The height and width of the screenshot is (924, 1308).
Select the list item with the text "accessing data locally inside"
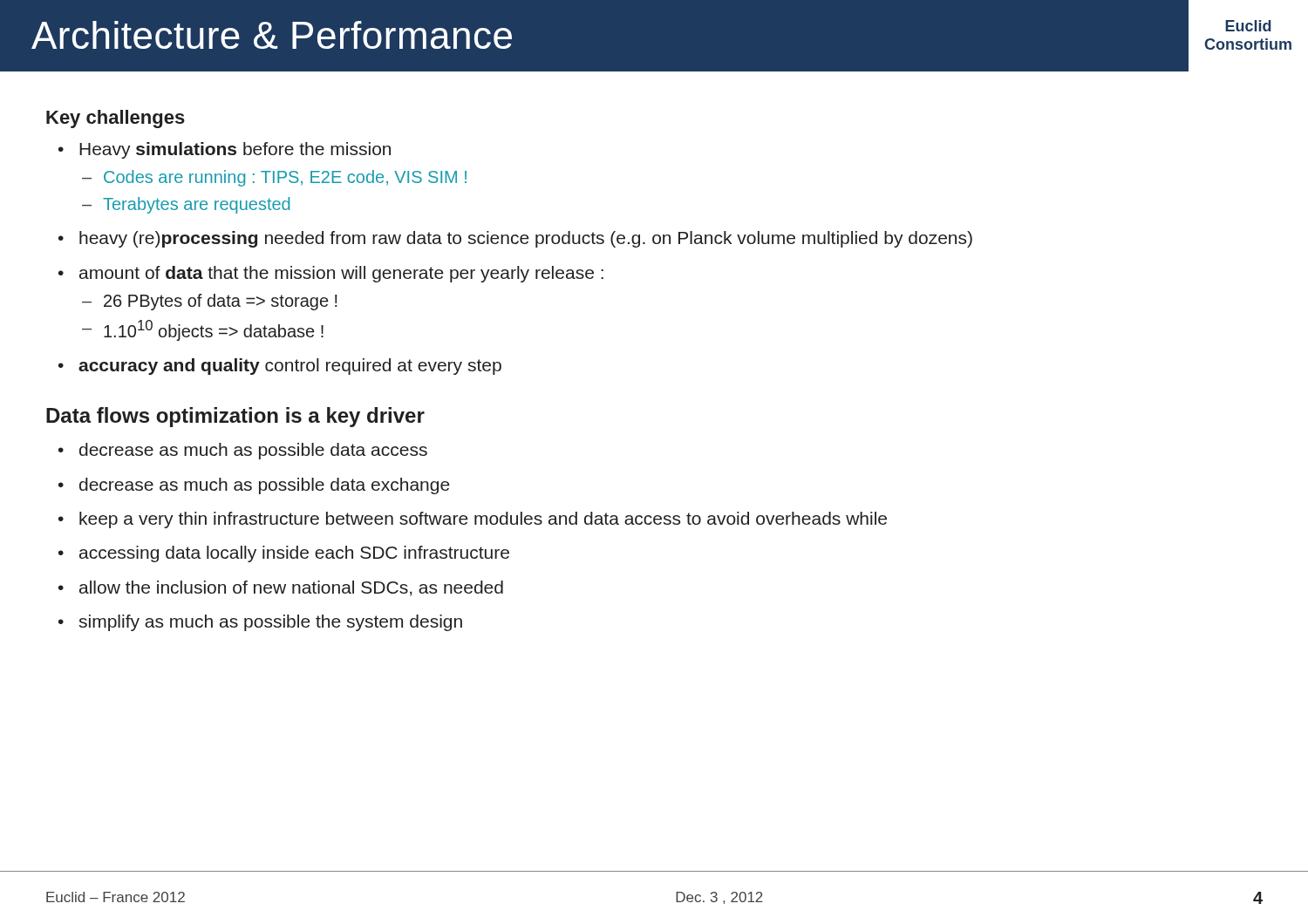coord(294,553)
